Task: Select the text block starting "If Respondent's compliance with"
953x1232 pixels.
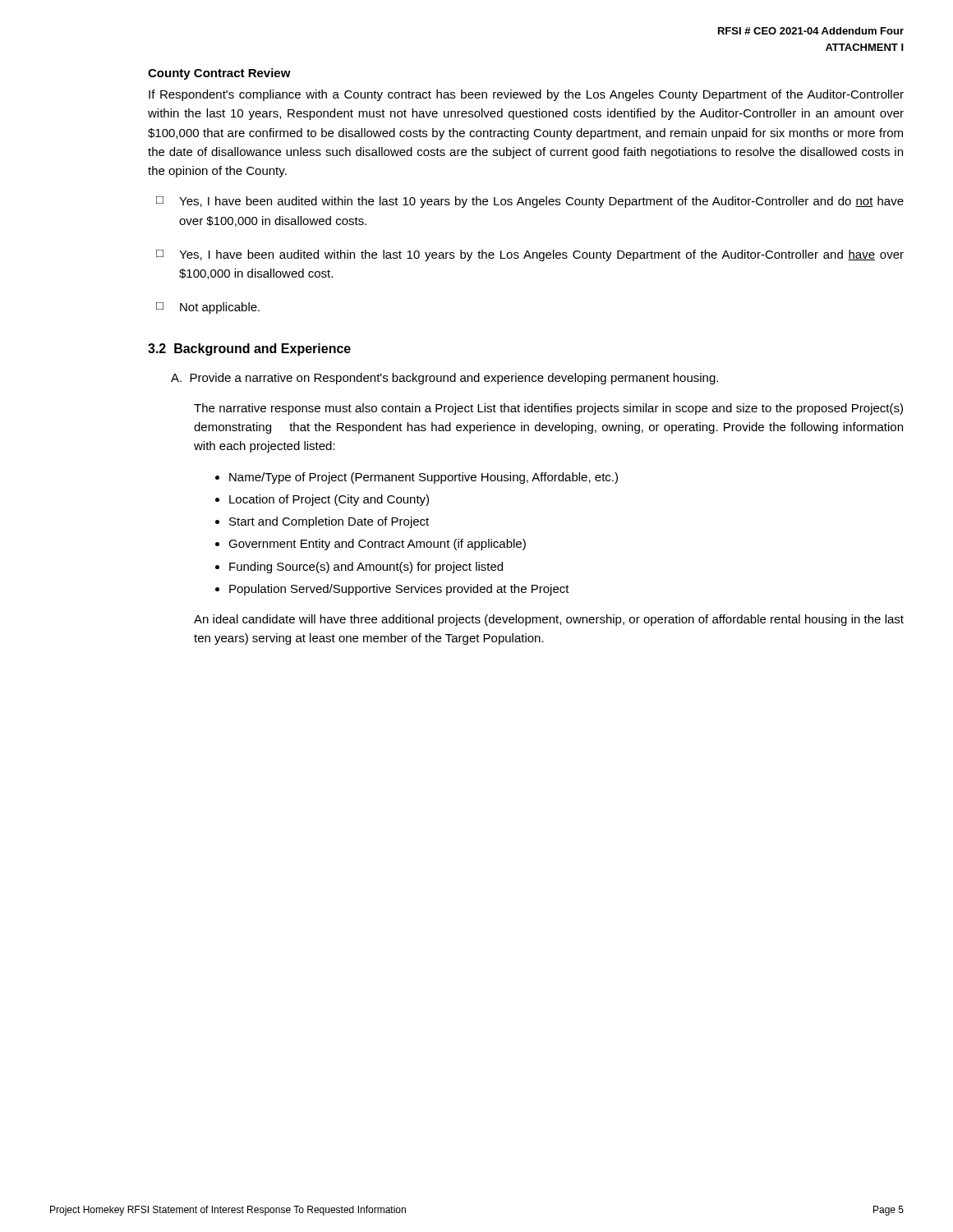Action: tap(526, 132)
